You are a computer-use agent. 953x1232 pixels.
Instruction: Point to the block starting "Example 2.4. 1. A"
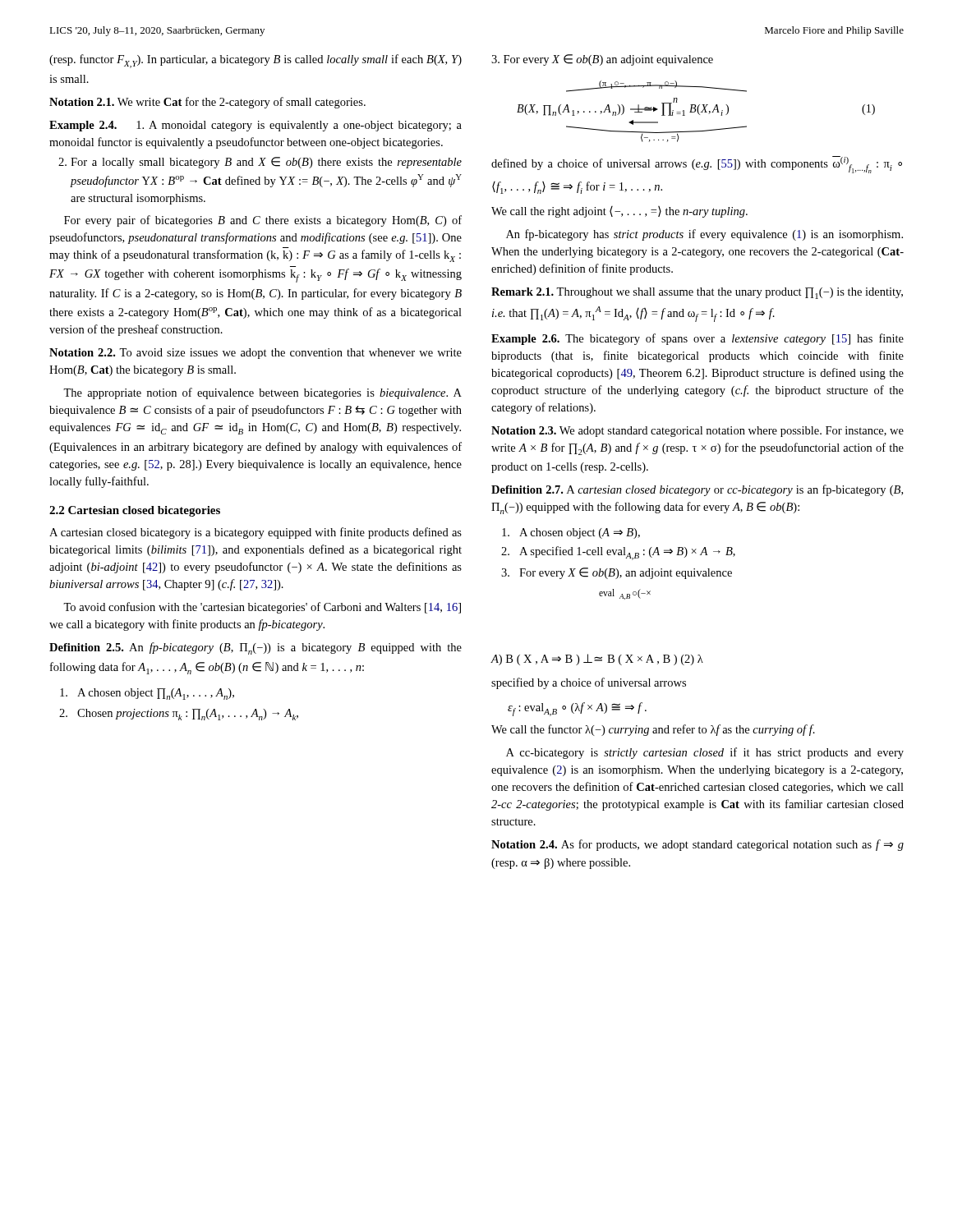[255, 162]
